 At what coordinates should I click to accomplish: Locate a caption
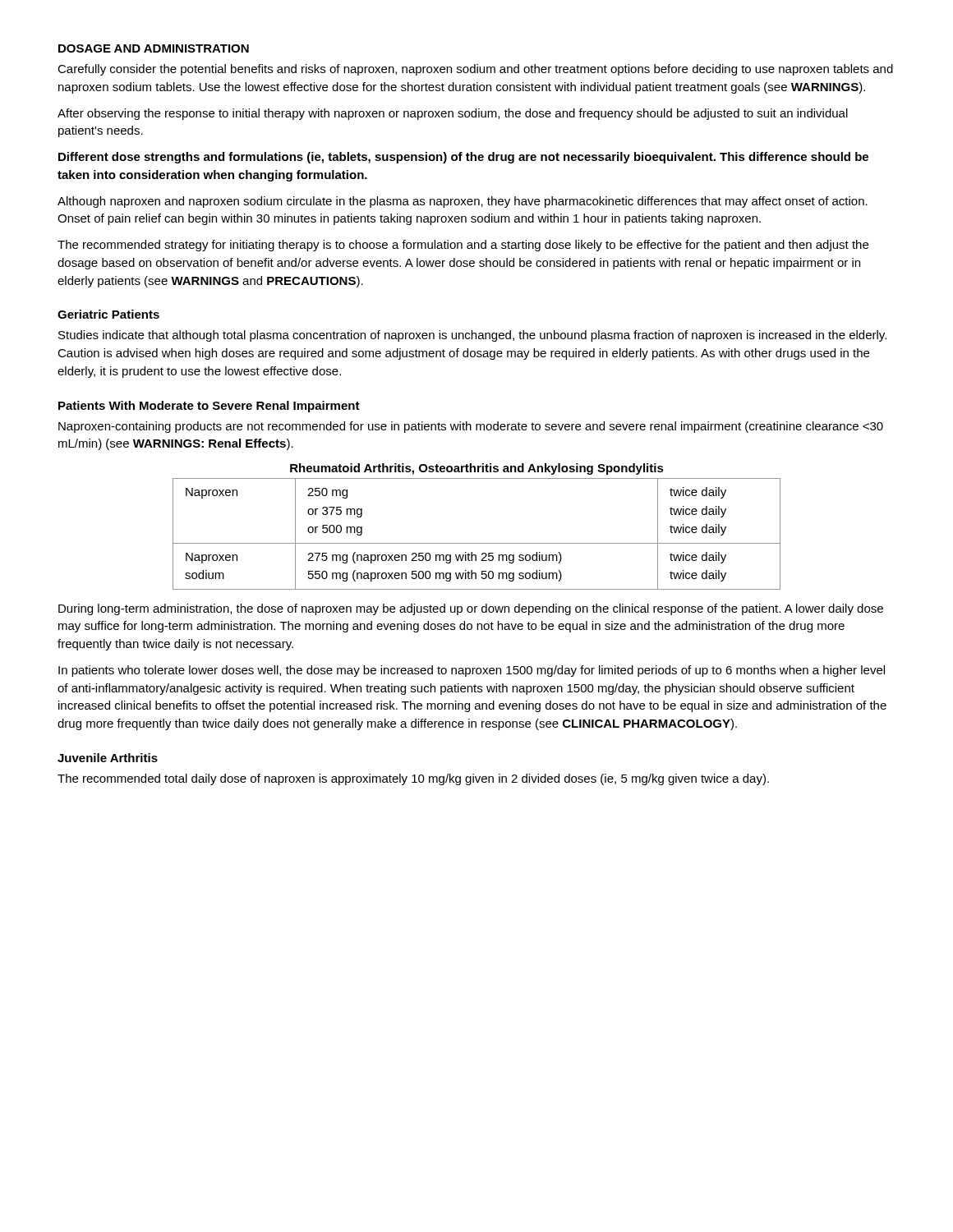(476, 468)
